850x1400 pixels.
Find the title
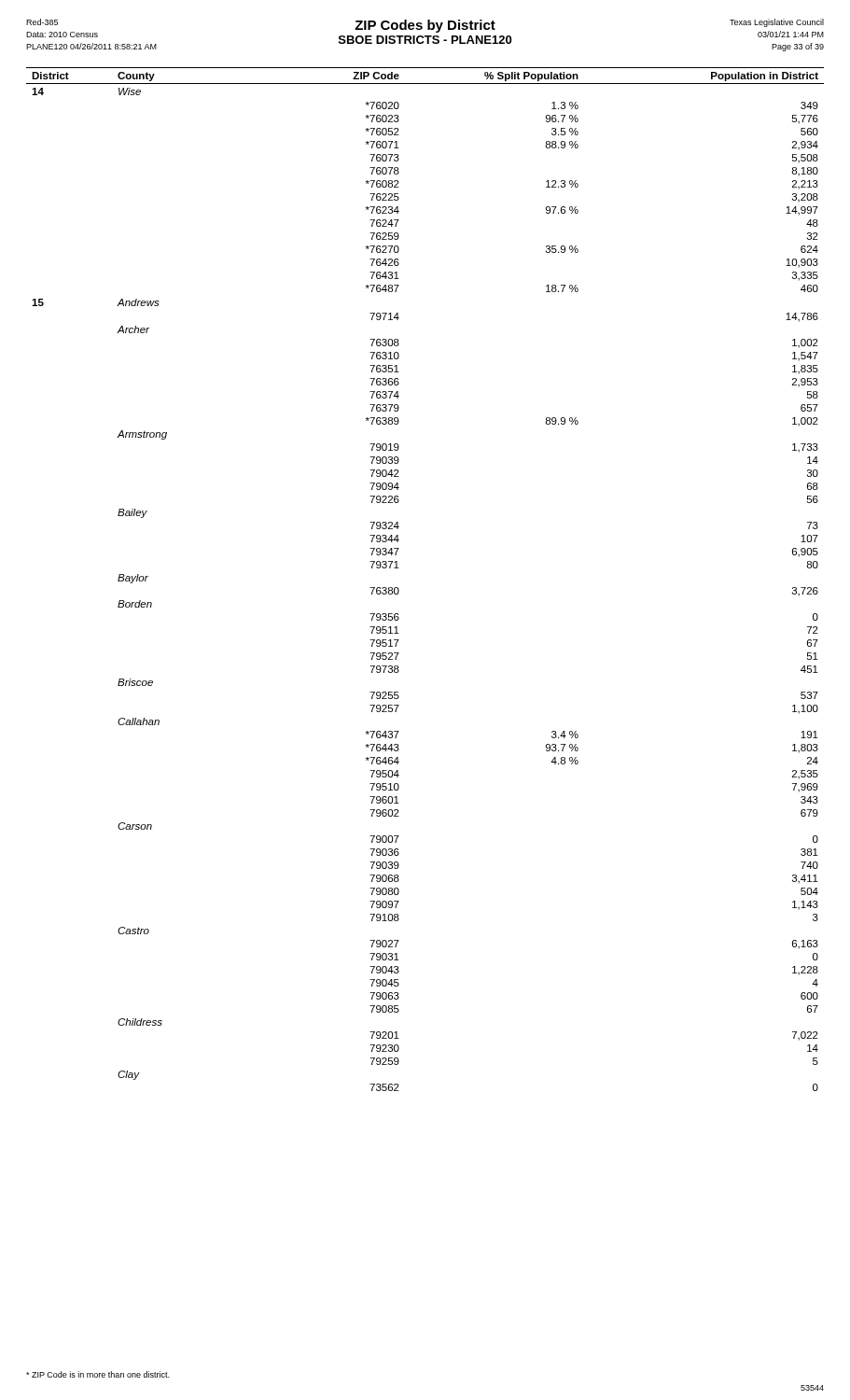pyautogui.click(x=425, y=32)
